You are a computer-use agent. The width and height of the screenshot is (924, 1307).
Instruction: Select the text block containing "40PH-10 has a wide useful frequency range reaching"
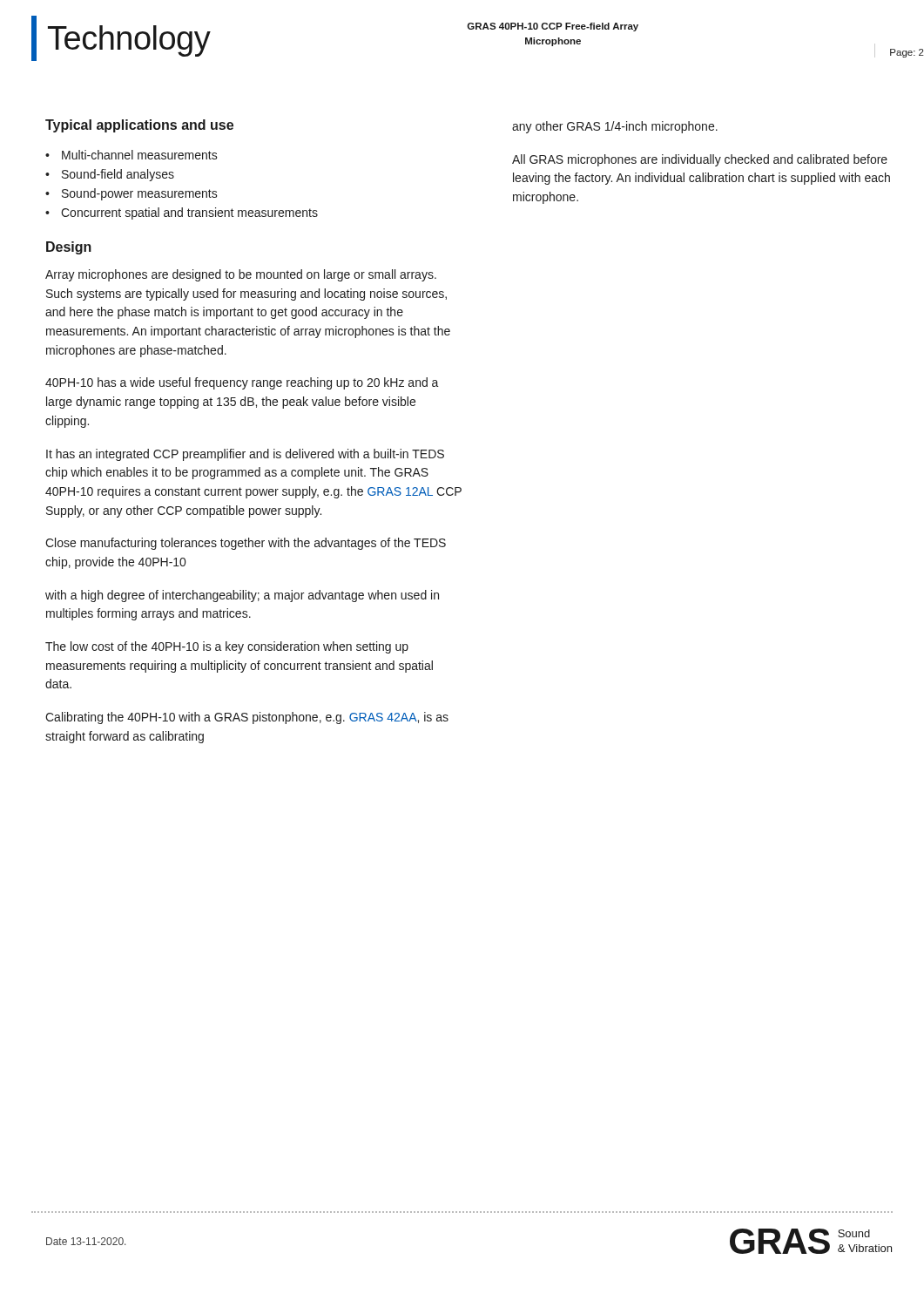[242, 402]
